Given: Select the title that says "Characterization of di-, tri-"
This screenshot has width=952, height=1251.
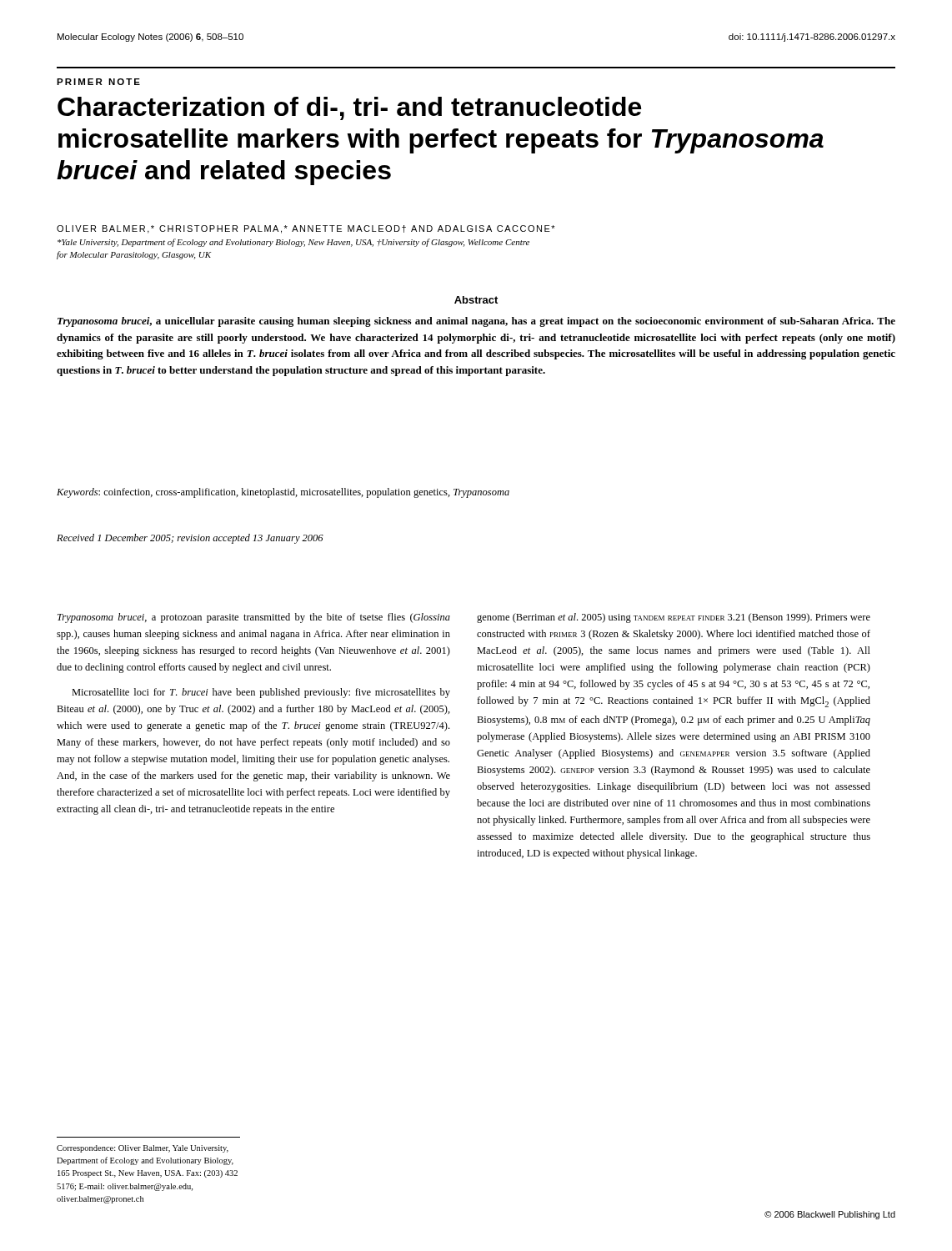Looking at the screenshot, I should click(x=440, y=138).
